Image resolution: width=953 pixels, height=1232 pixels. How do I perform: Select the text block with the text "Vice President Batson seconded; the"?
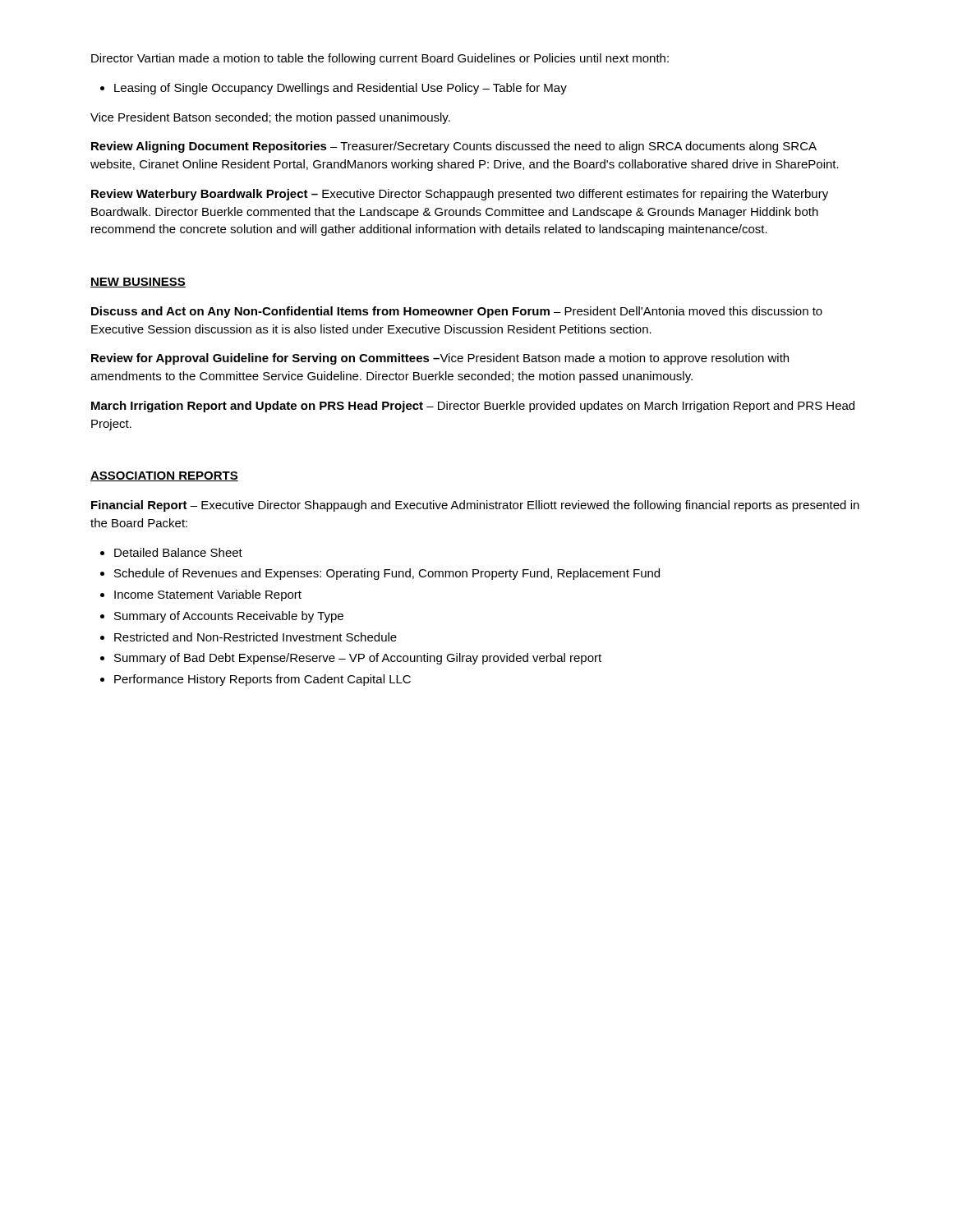coord(270,118)
